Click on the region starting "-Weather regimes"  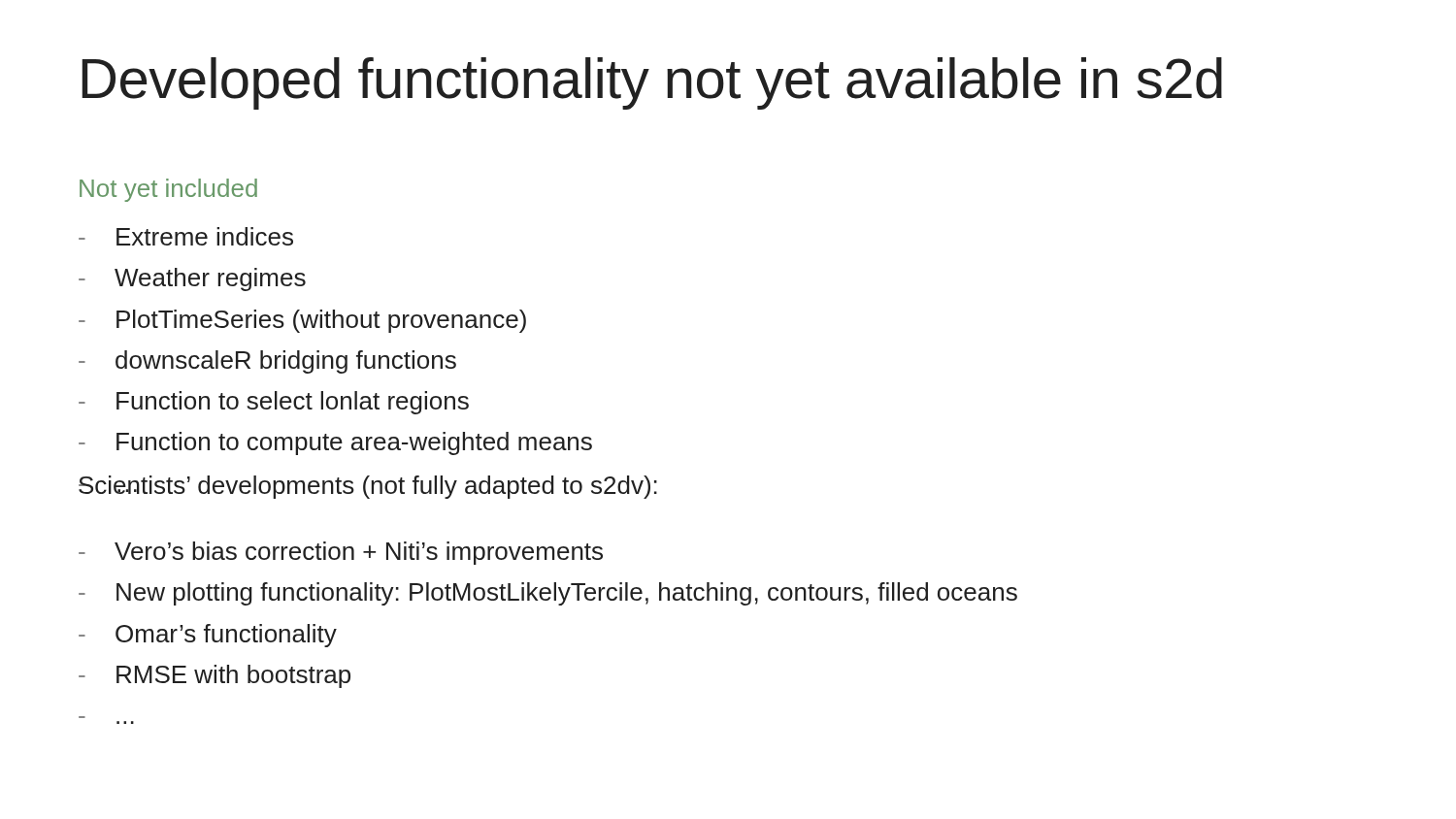coord(192,278)
